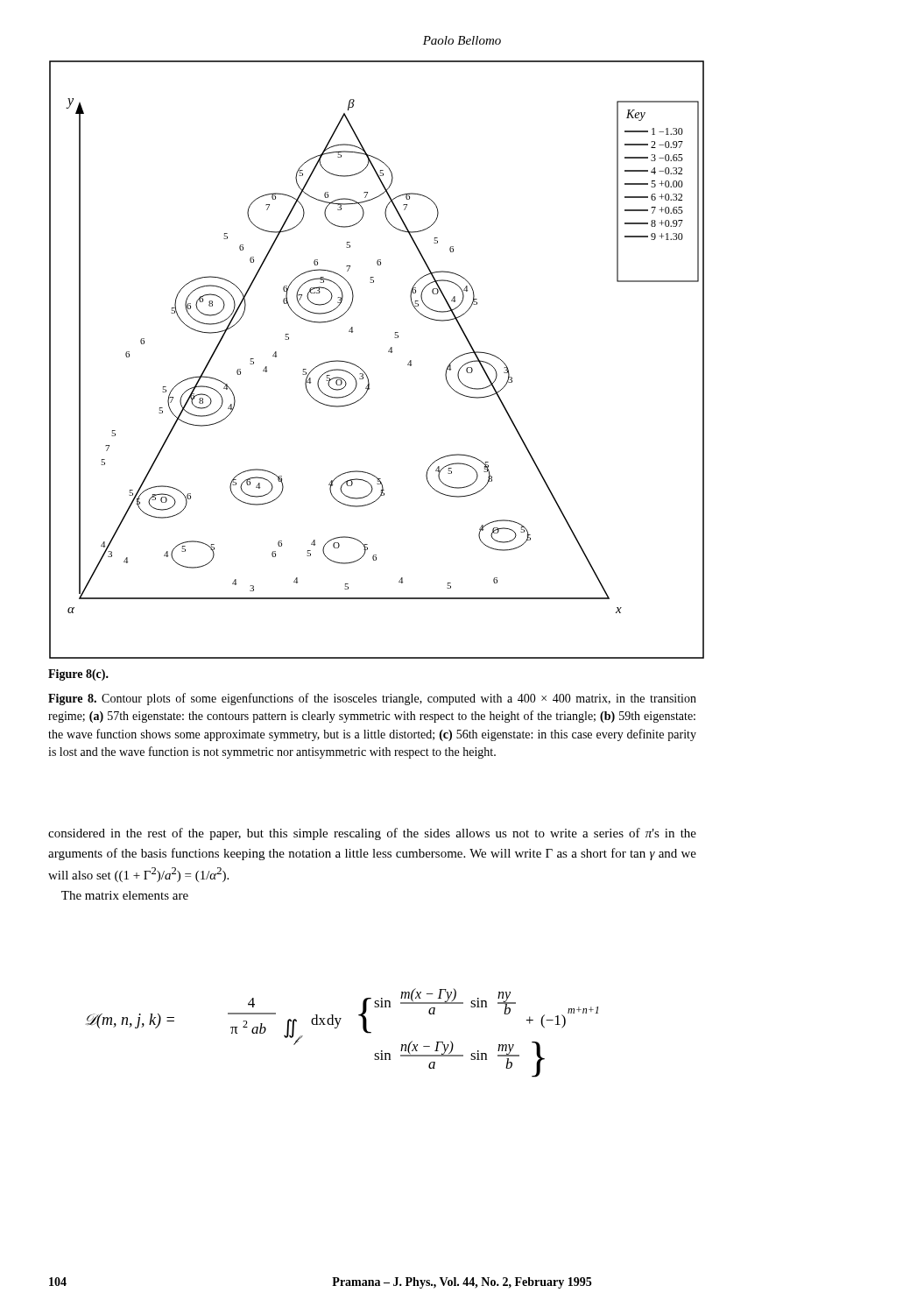Click where it says "Figure 8(c)."
The height and width of the screenshot is (1314, 924).
coord(78,674)
